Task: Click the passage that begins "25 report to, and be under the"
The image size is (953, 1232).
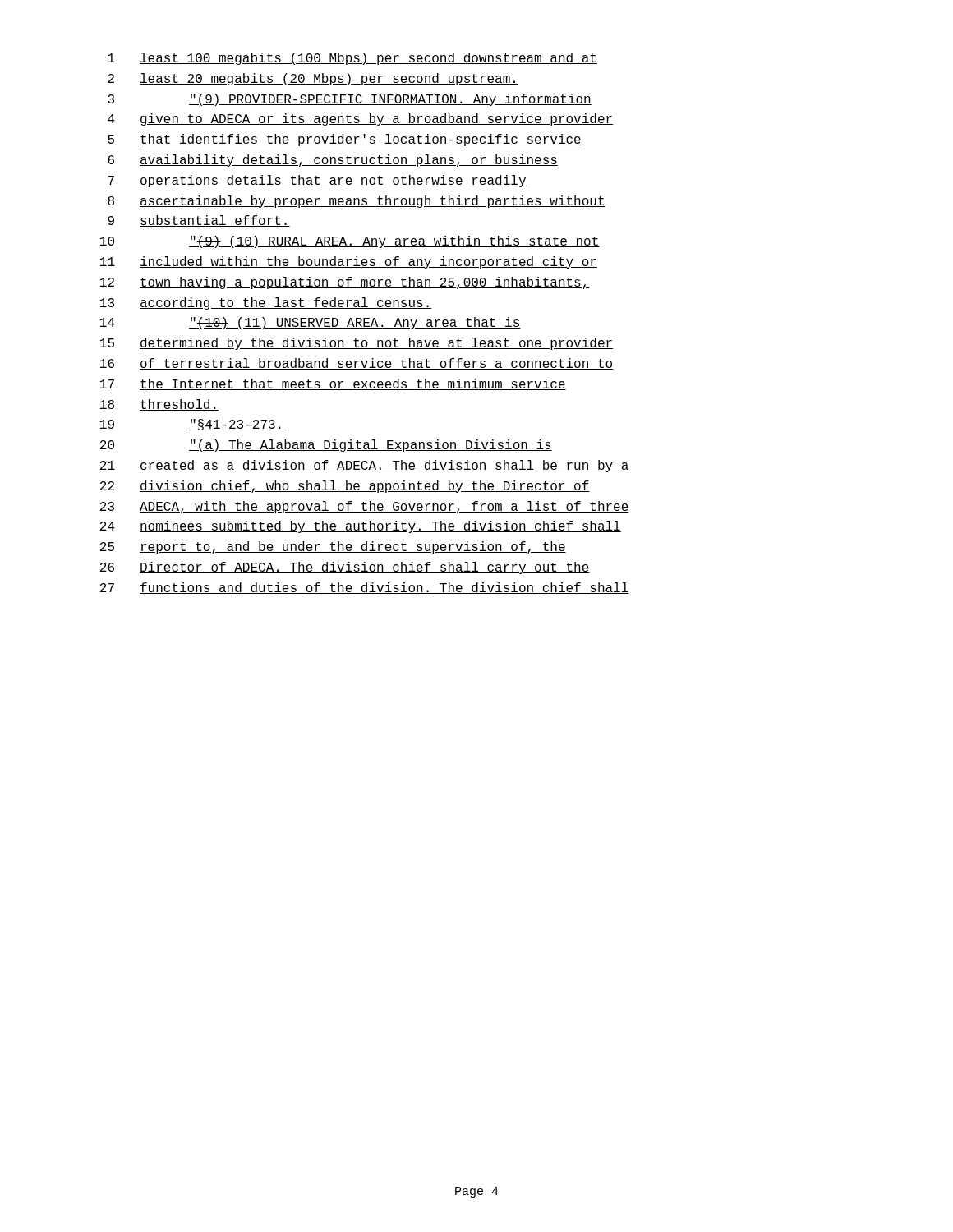Action: (x=476, y=548)
